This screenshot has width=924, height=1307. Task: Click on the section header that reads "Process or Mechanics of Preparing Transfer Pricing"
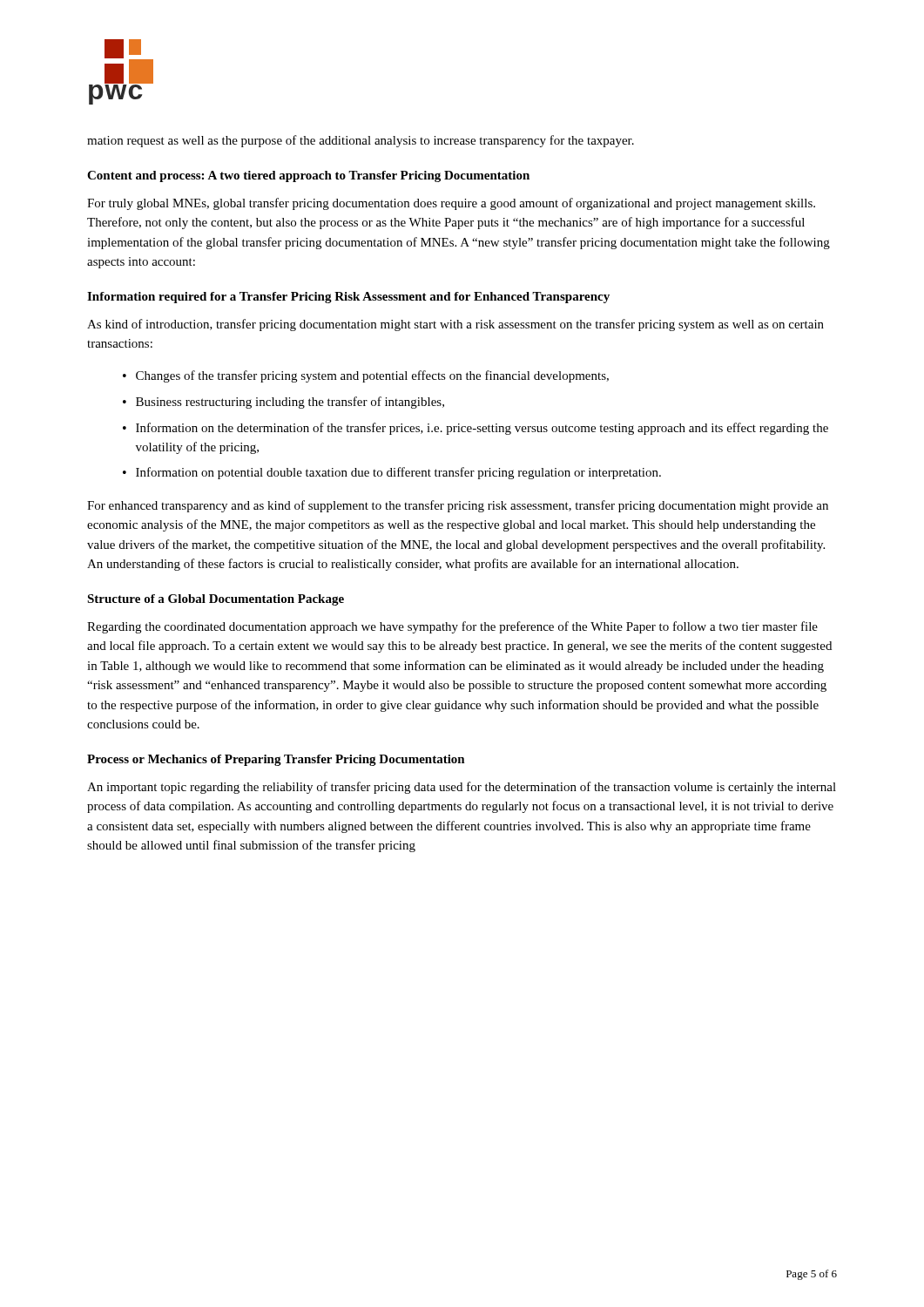(276, 759)
